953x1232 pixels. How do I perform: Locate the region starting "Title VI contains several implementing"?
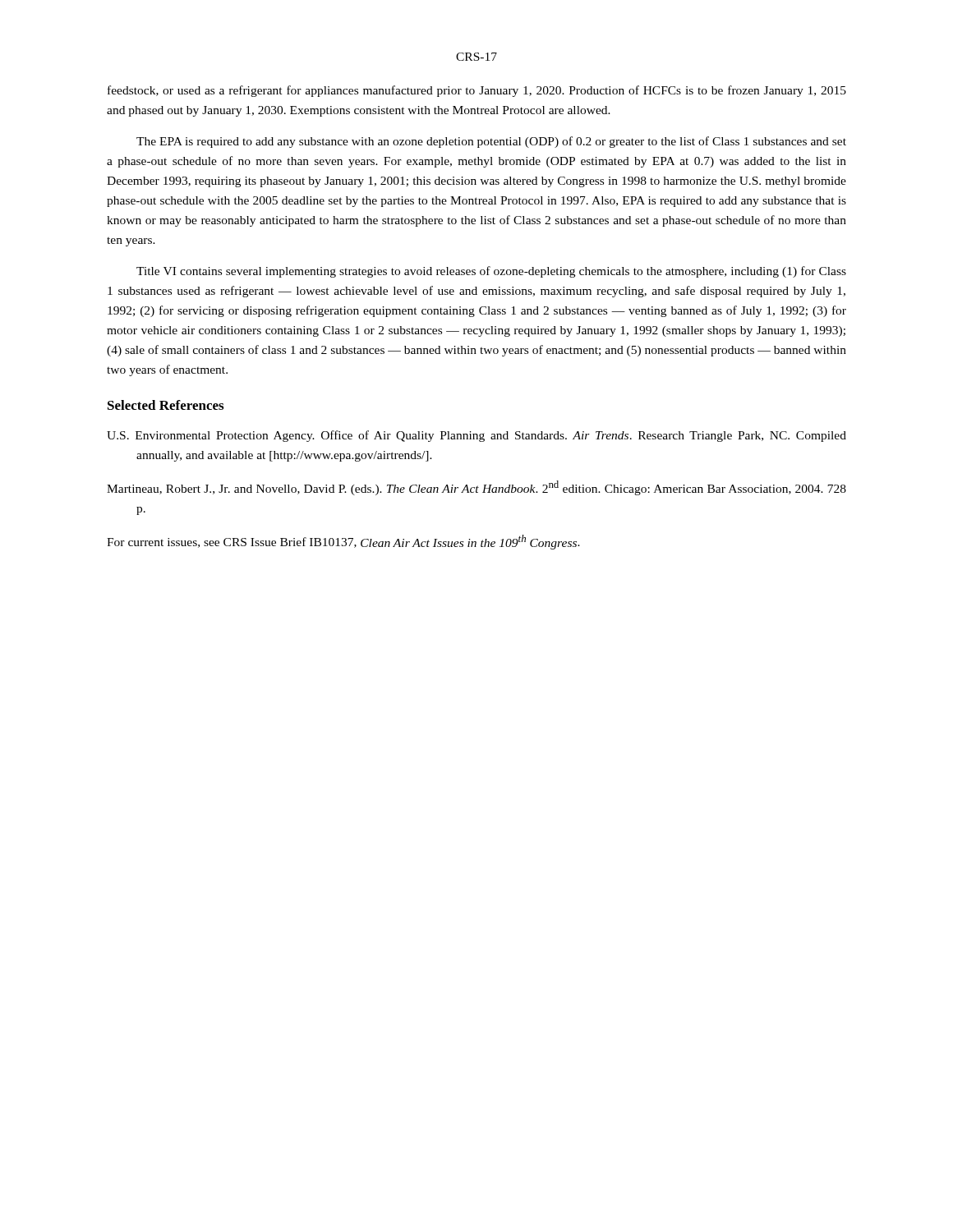(x=476, y=320)
